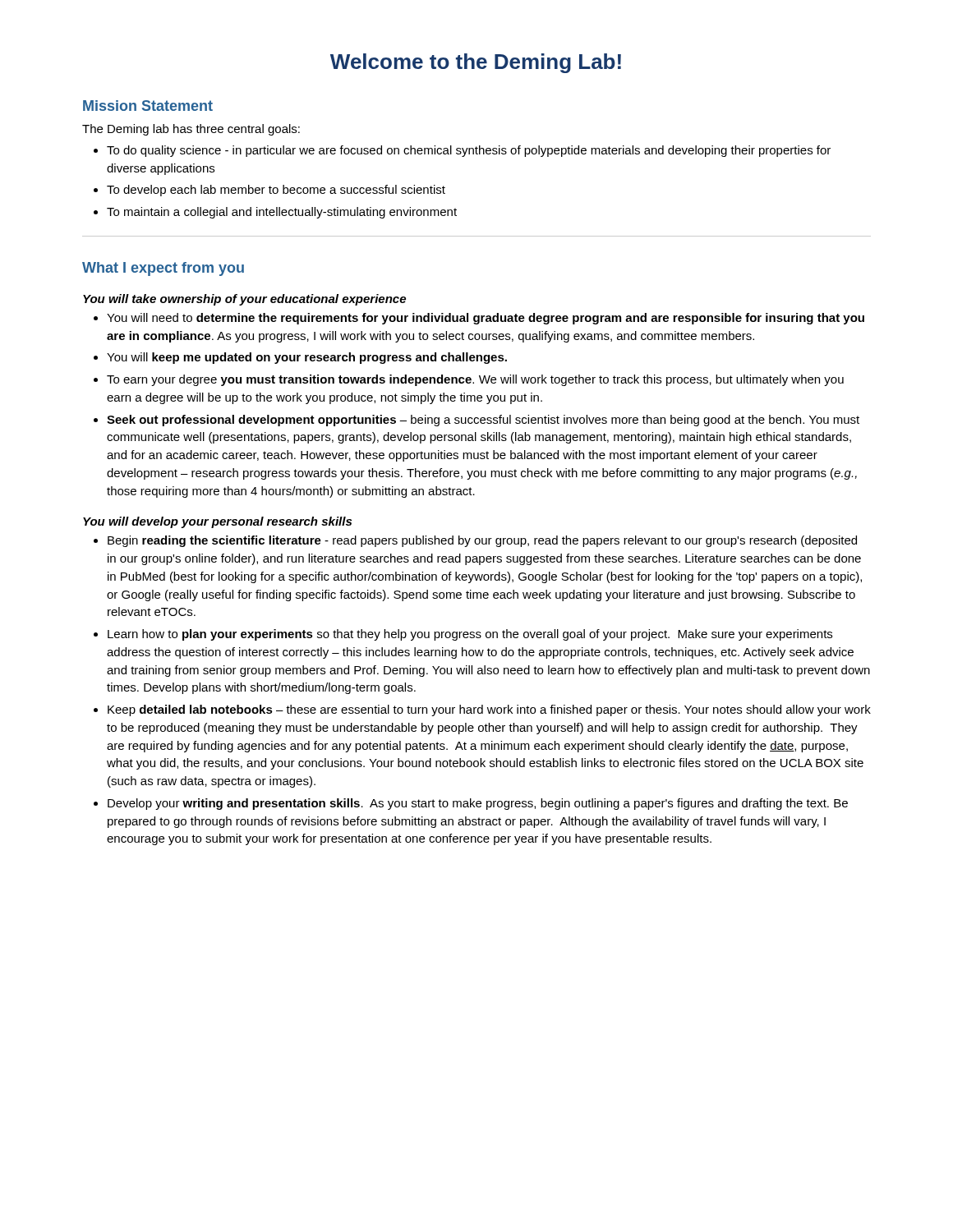The height and width of the screenshot is (1232, 953).
Task: Select the section header that says "What I expect from you"
Action: (x=163, y=268)
